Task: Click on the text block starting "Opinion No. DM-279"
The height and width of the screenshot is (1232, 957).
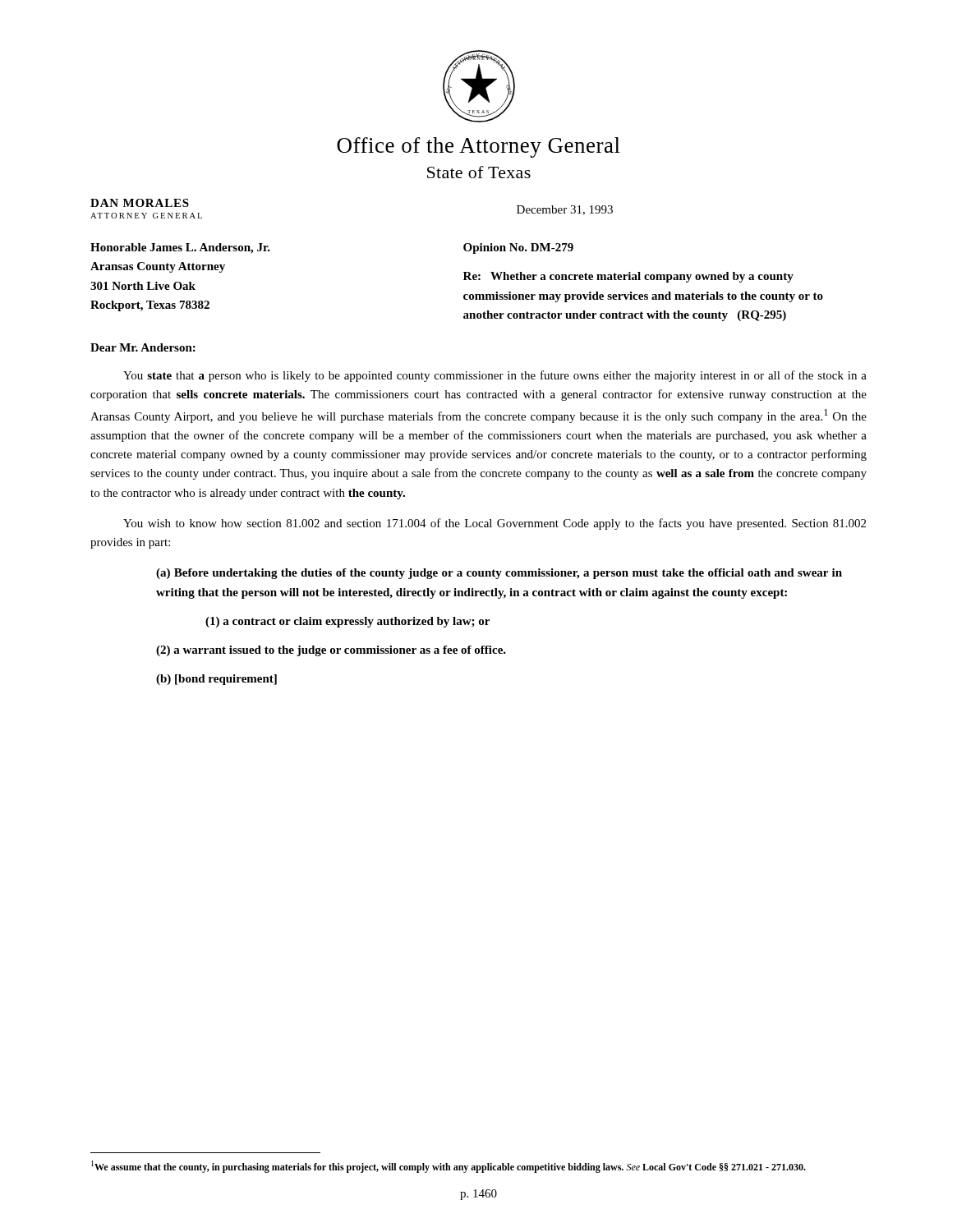Action: point(518,247)
